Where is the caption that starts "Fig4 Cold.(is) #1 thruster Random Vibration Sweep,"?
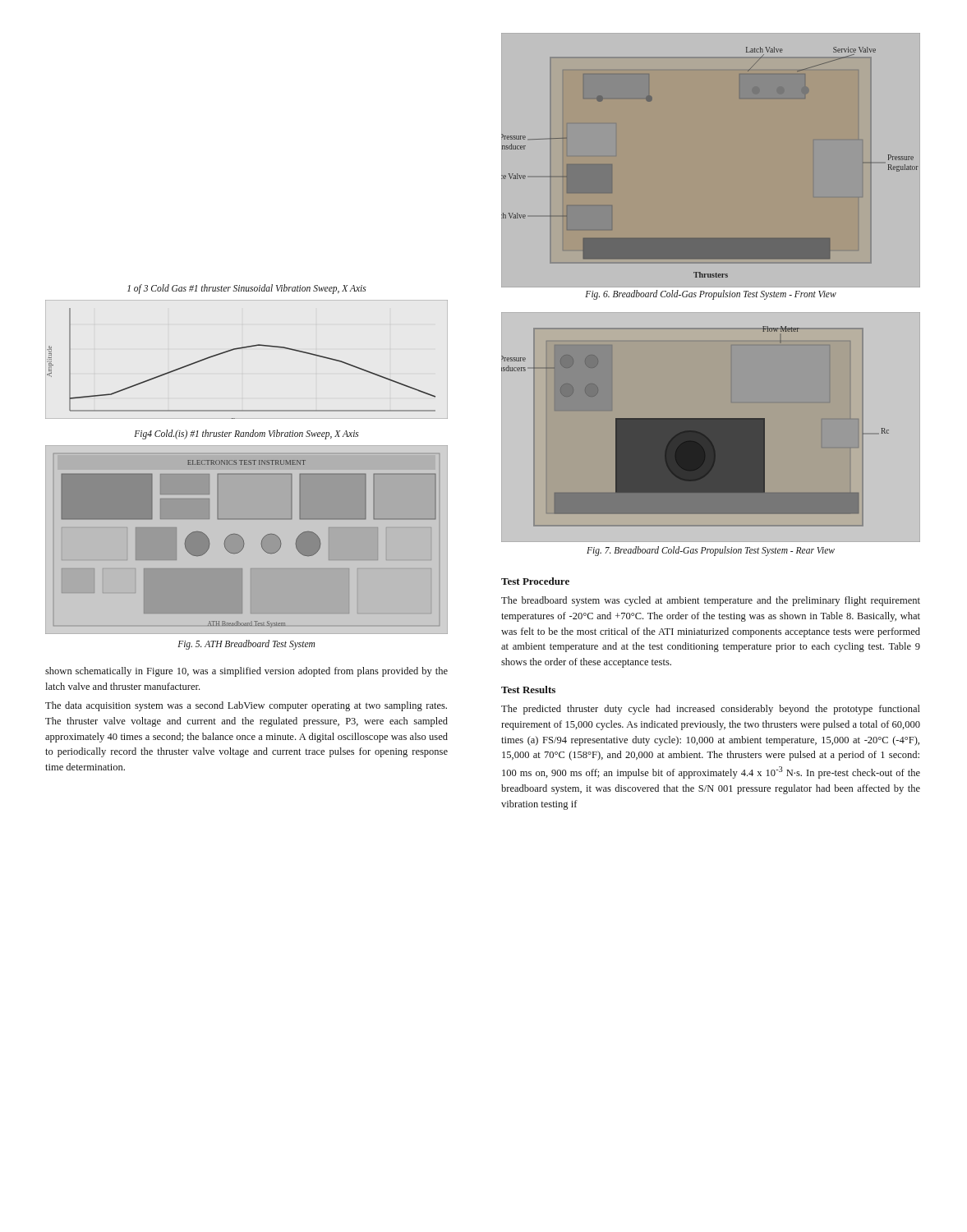The image size is (967, 1232). click(x=246, y=434)
